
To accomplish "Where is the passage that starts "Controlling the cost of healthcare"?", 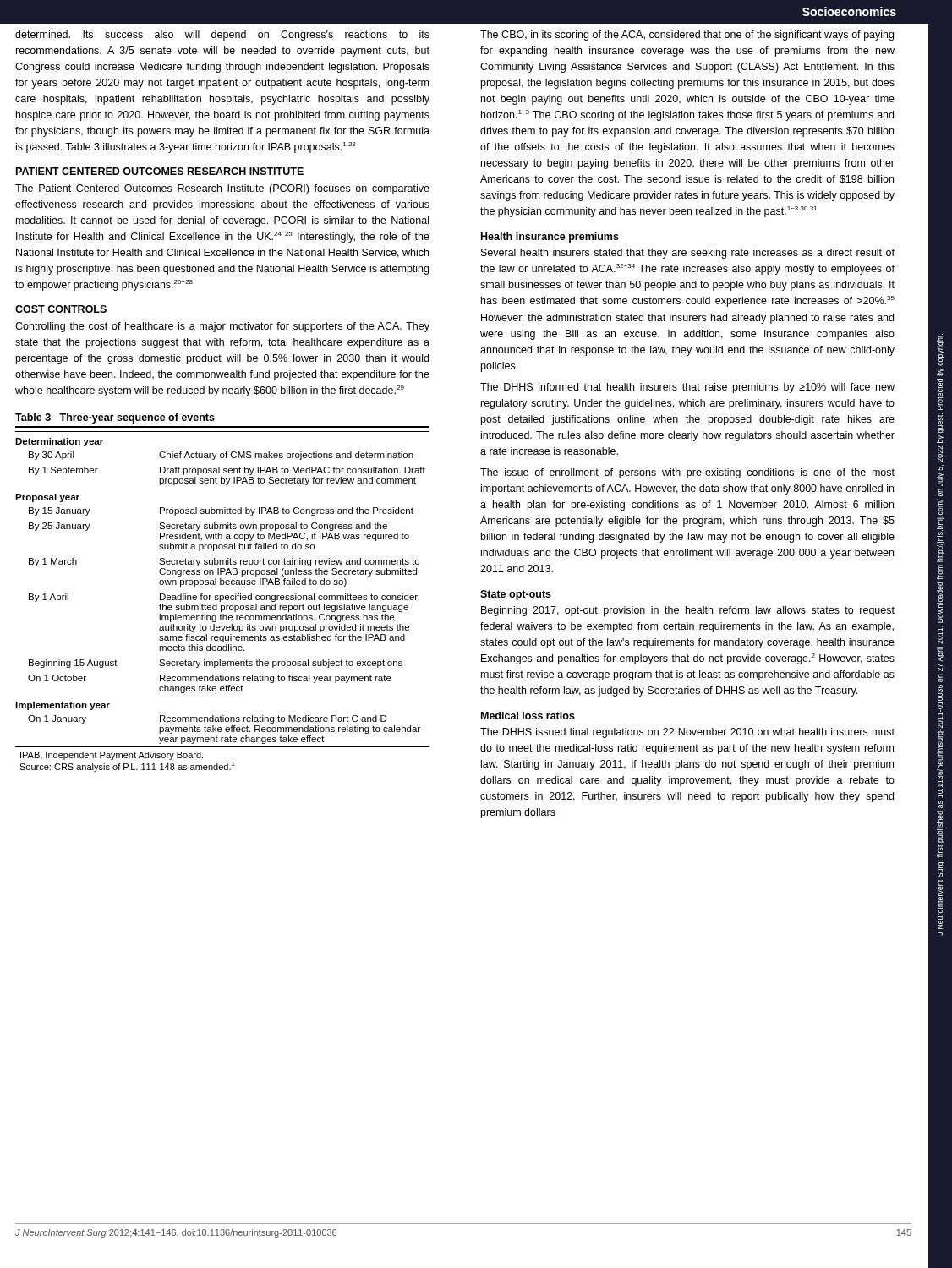I will point(222,359).
